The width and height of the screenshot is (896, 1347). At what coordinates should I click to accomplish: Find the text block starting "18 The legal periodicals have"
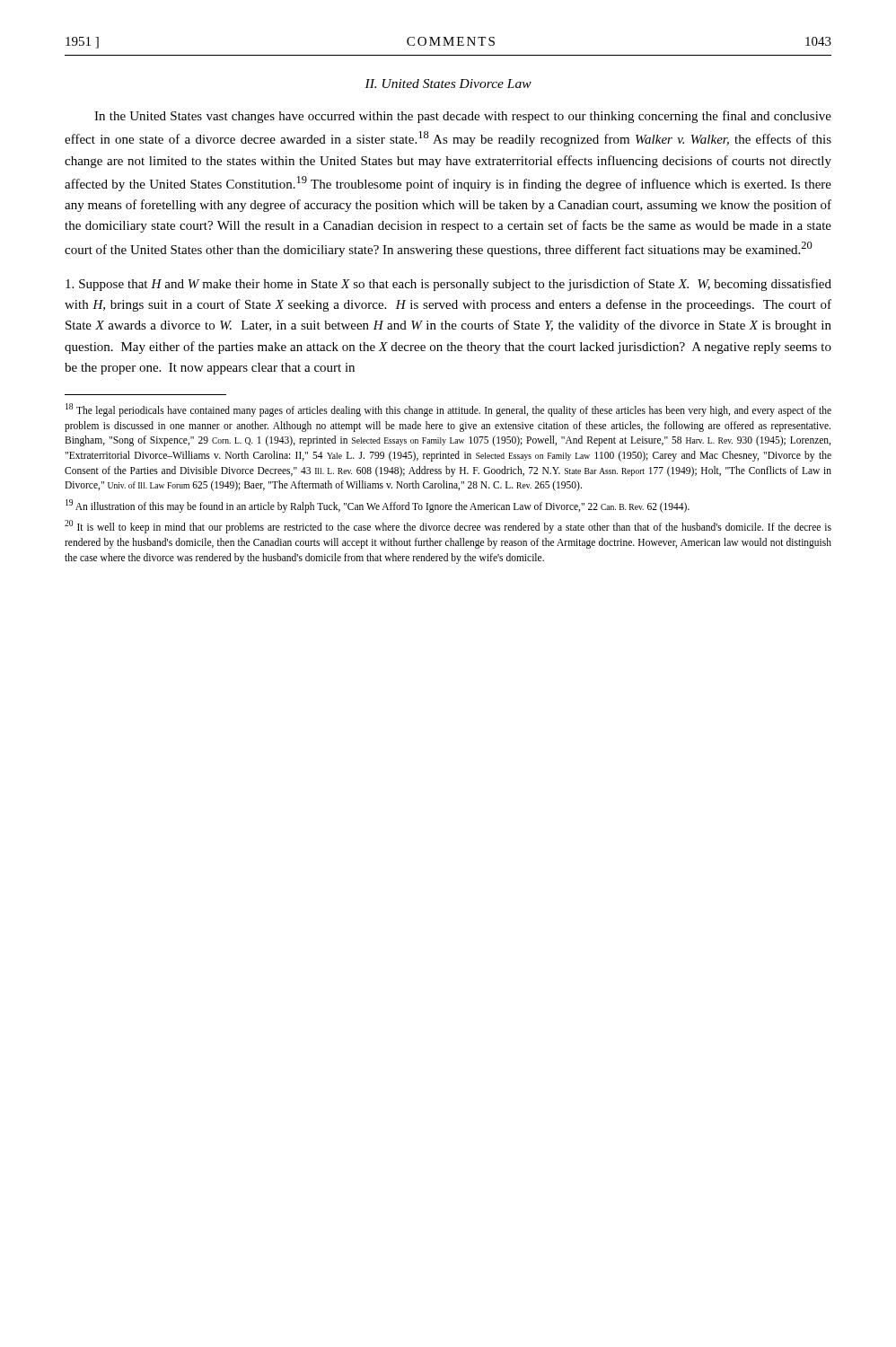448,447
